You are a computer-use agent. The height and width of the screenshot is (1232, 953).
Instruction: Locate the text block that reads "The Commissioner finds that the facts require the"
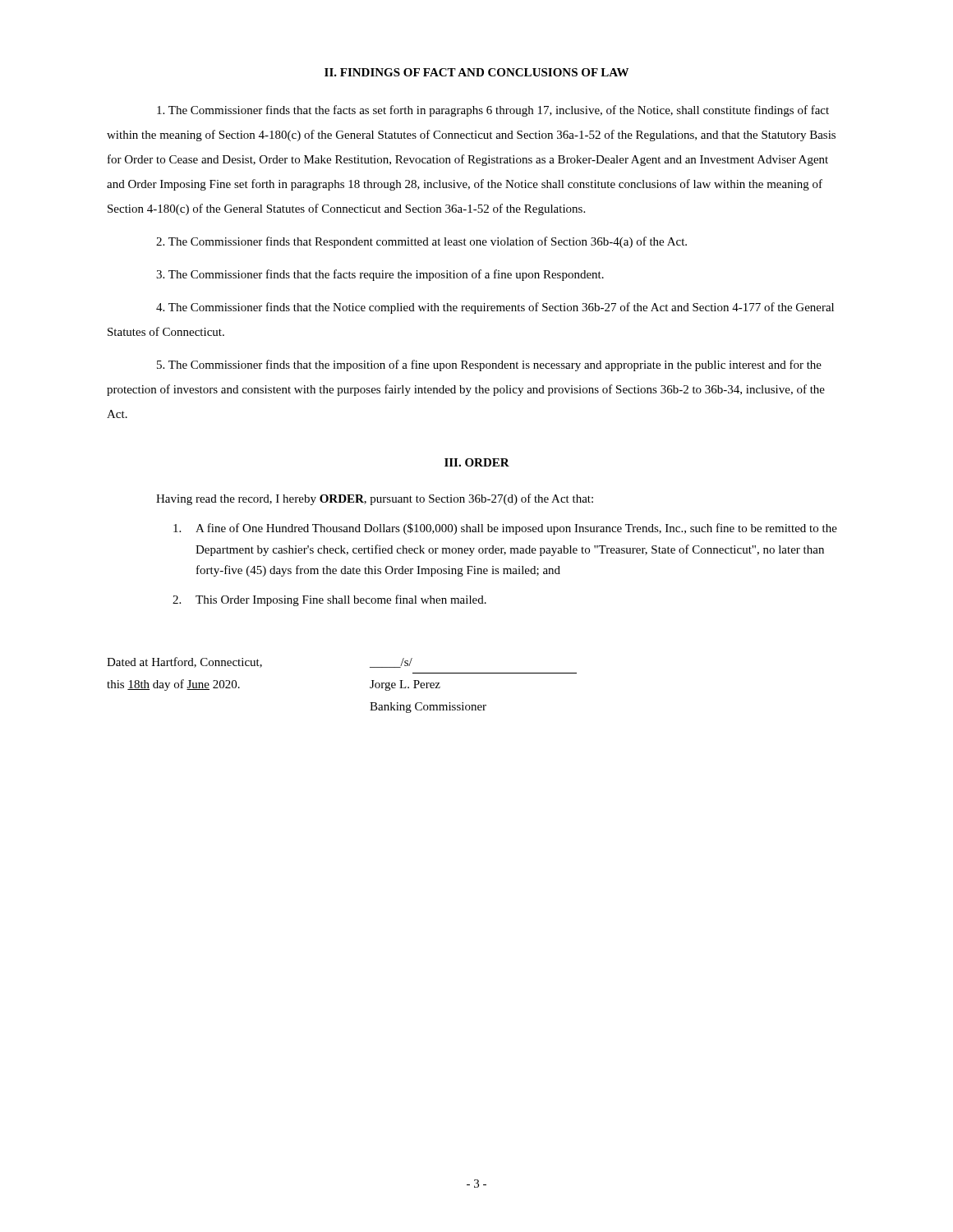pos(380,274)
